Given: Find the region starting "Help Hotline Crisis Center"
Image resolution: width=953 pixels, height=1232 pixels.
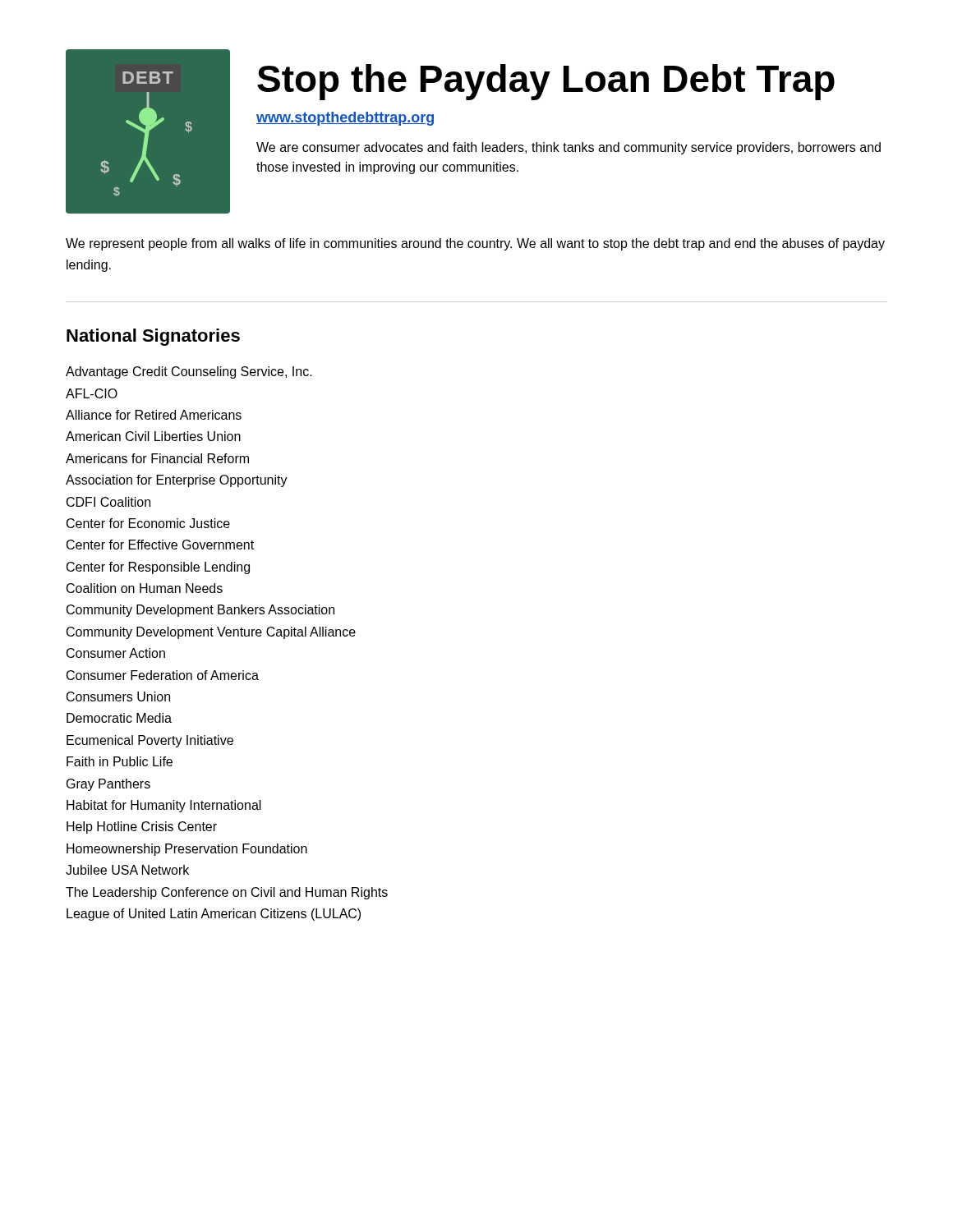Looking at the screenshot, I should click(142, 827).
